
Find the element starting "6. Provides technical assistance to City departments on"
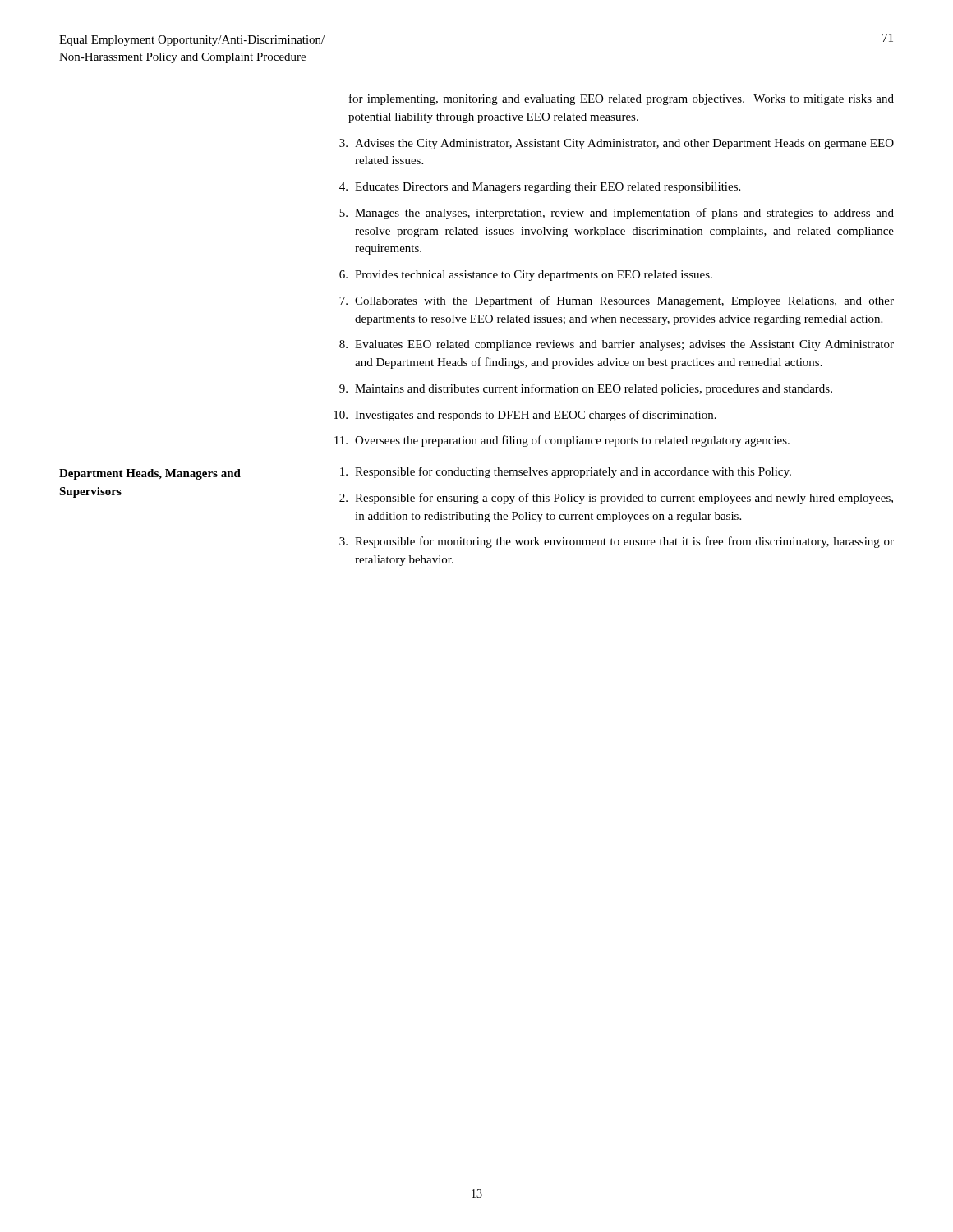(x=608, y=275)
